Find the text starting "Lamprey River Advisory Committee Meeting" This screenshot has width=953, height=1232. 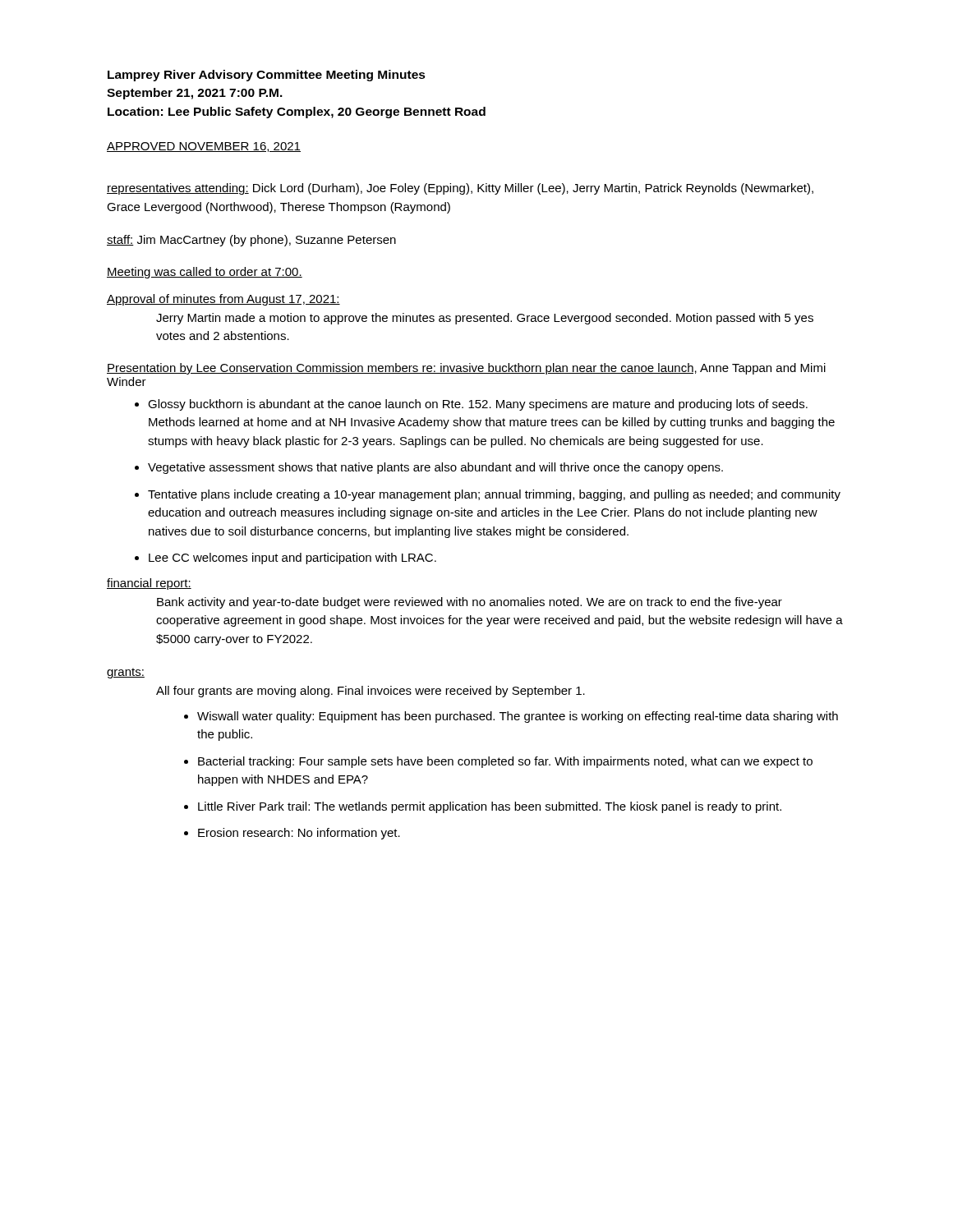pyautogui.click(x=267, y=76)
